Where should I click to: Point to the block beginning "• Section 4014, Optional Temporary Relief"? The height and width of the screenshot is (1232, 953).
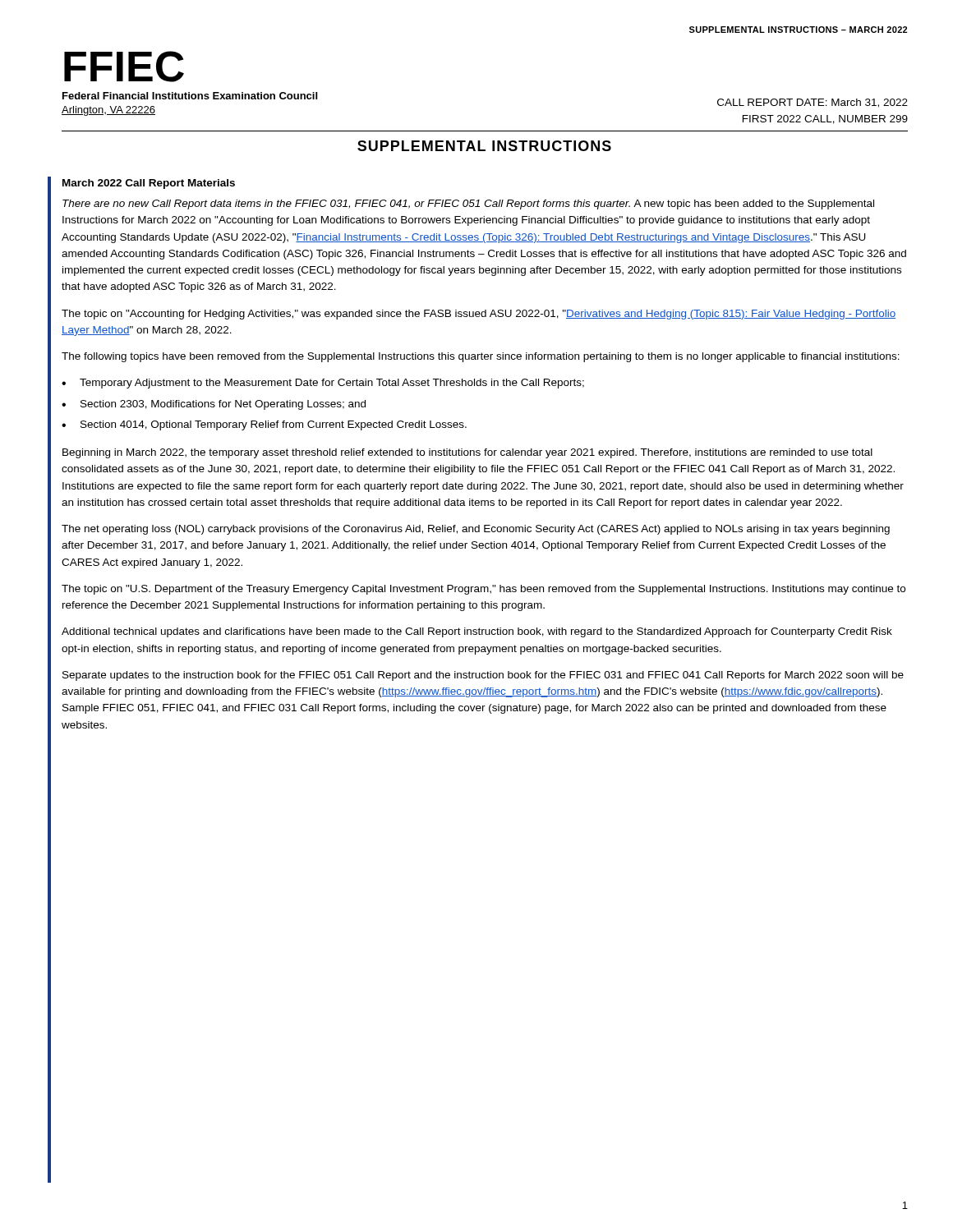[264, 426]
